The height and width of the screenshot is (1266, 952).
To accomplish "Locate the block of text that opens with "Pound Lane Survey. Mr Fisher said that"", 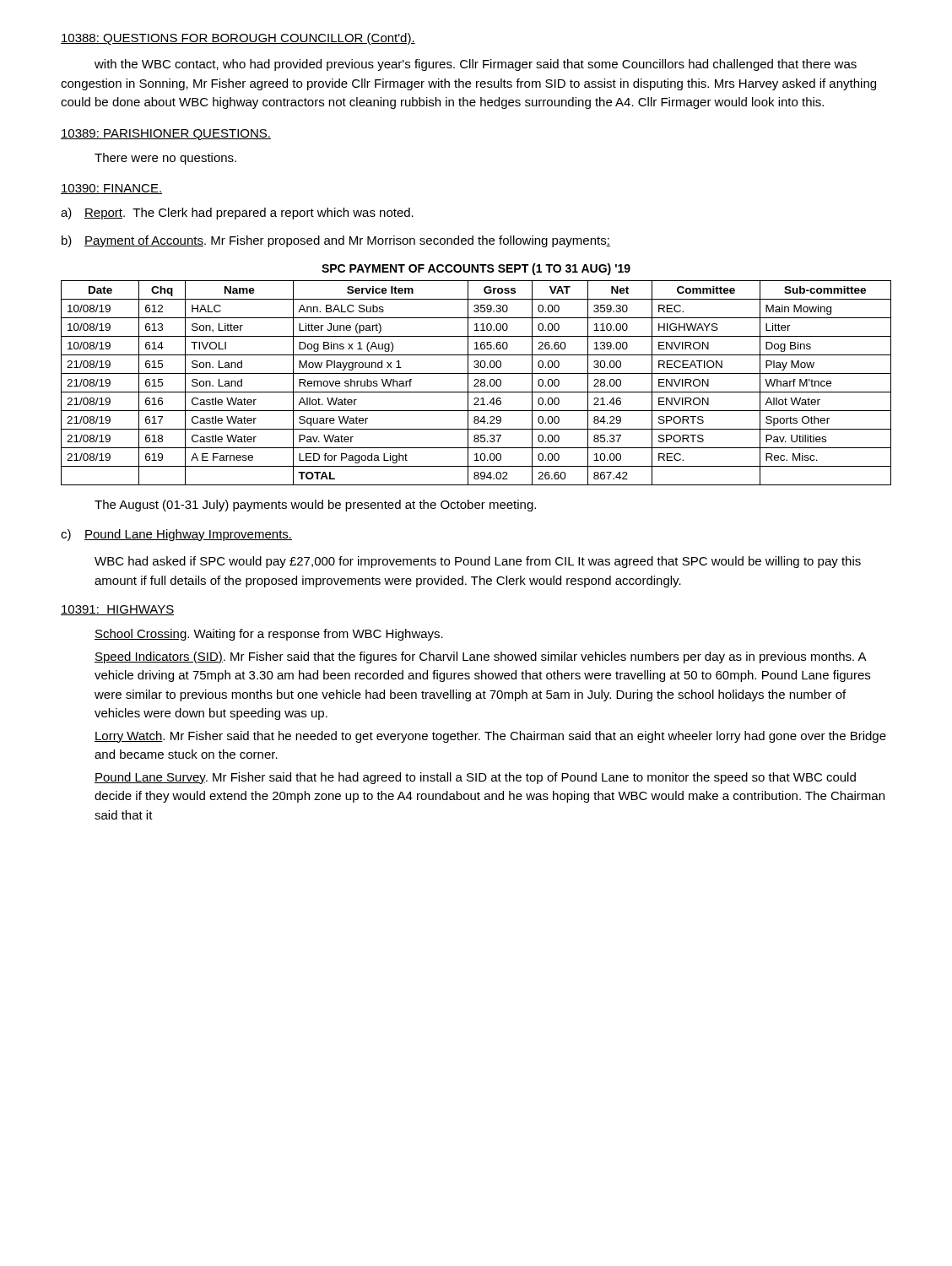I will point(490,795).
